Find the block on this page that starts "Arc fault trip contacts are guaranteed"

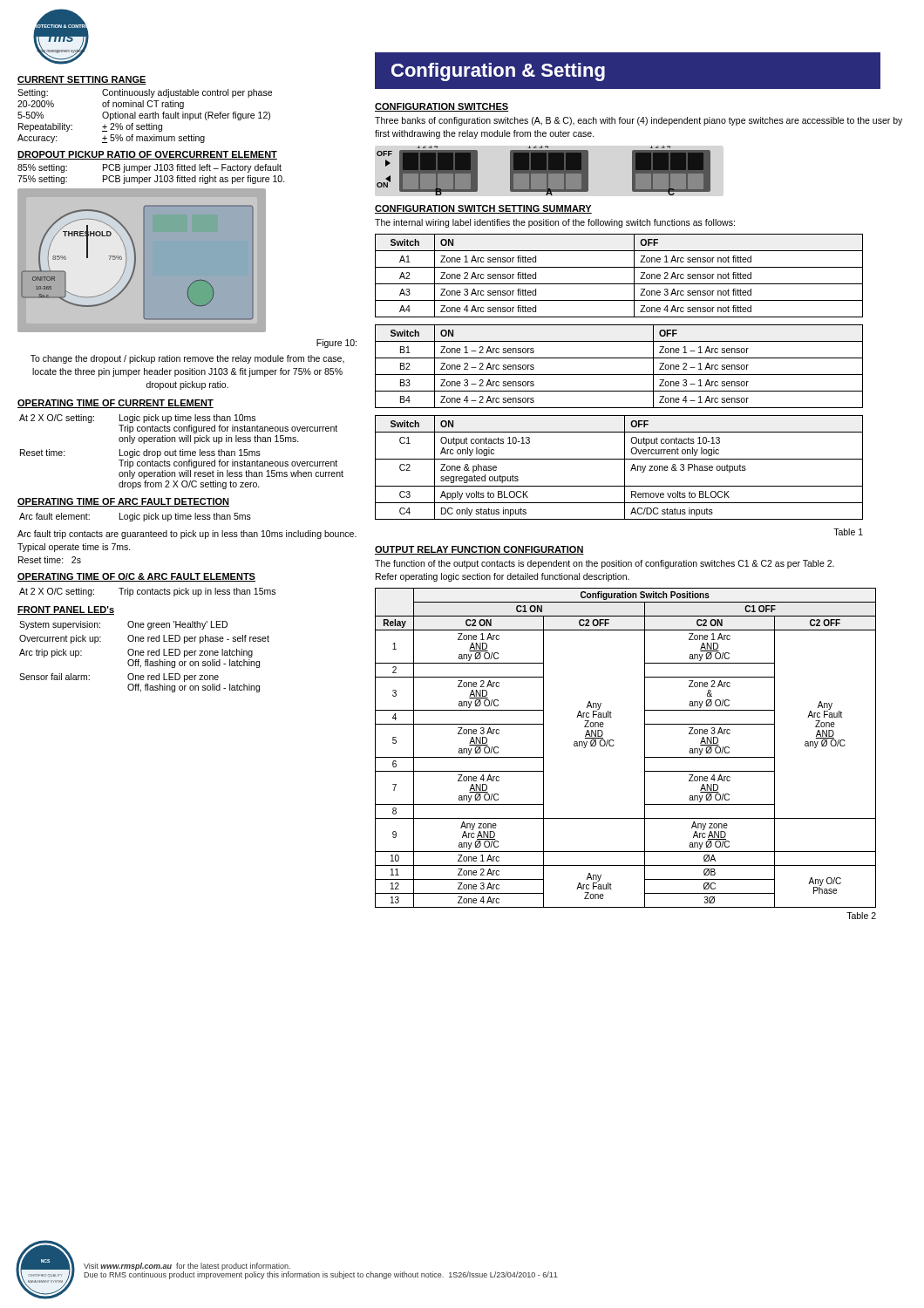tap(187, 547)
